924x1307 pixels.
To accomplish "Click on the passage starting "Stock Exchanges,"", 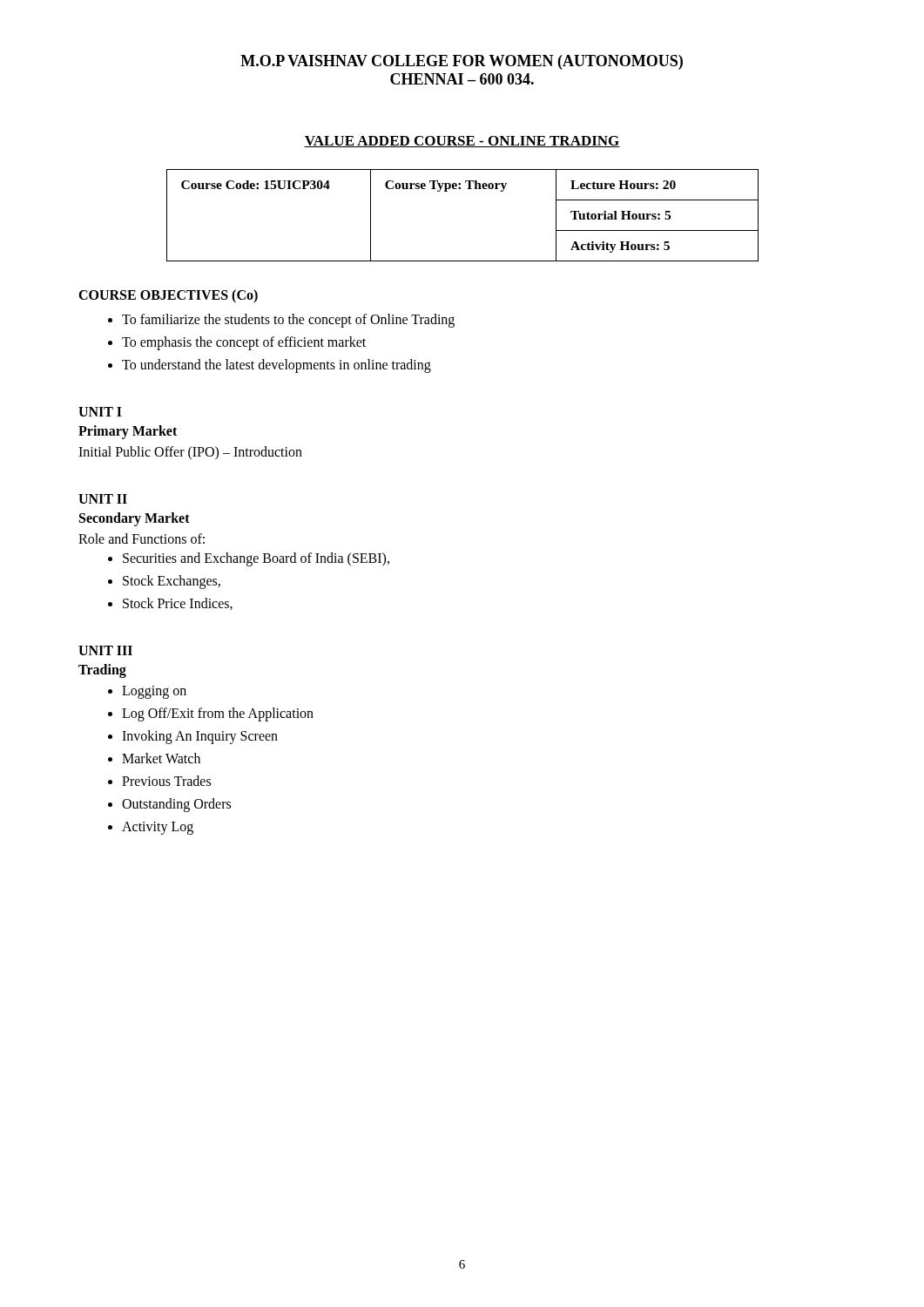I will tap(172, 582).
